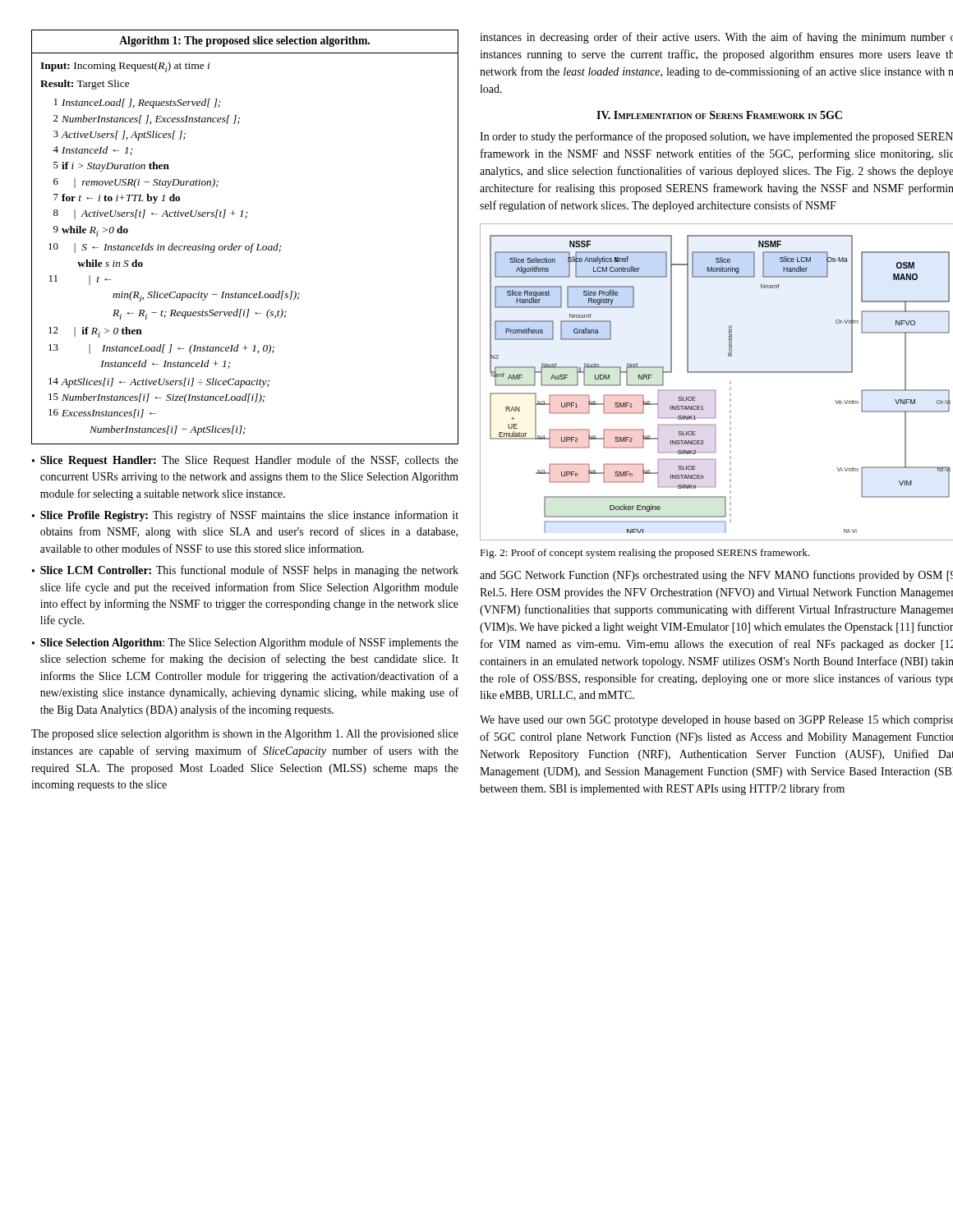This screenshot has height=1232, width=953.
Task: Locate the text block with the text "instances in decreasing order of"
Action: pos(716,63)
